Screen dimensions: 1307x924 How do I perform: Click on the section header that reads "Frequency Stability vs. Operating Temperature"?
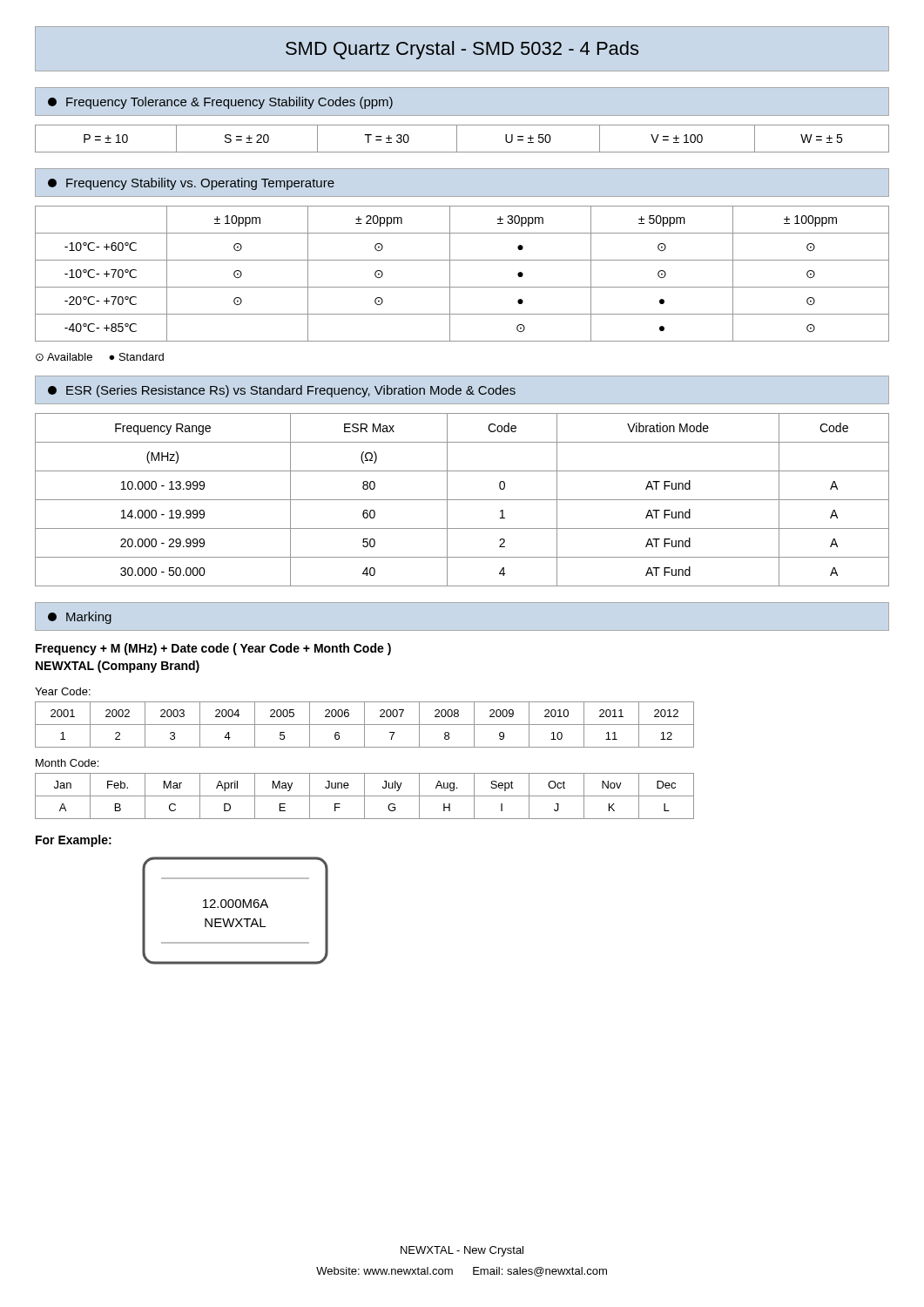click(x=191, y=183)
